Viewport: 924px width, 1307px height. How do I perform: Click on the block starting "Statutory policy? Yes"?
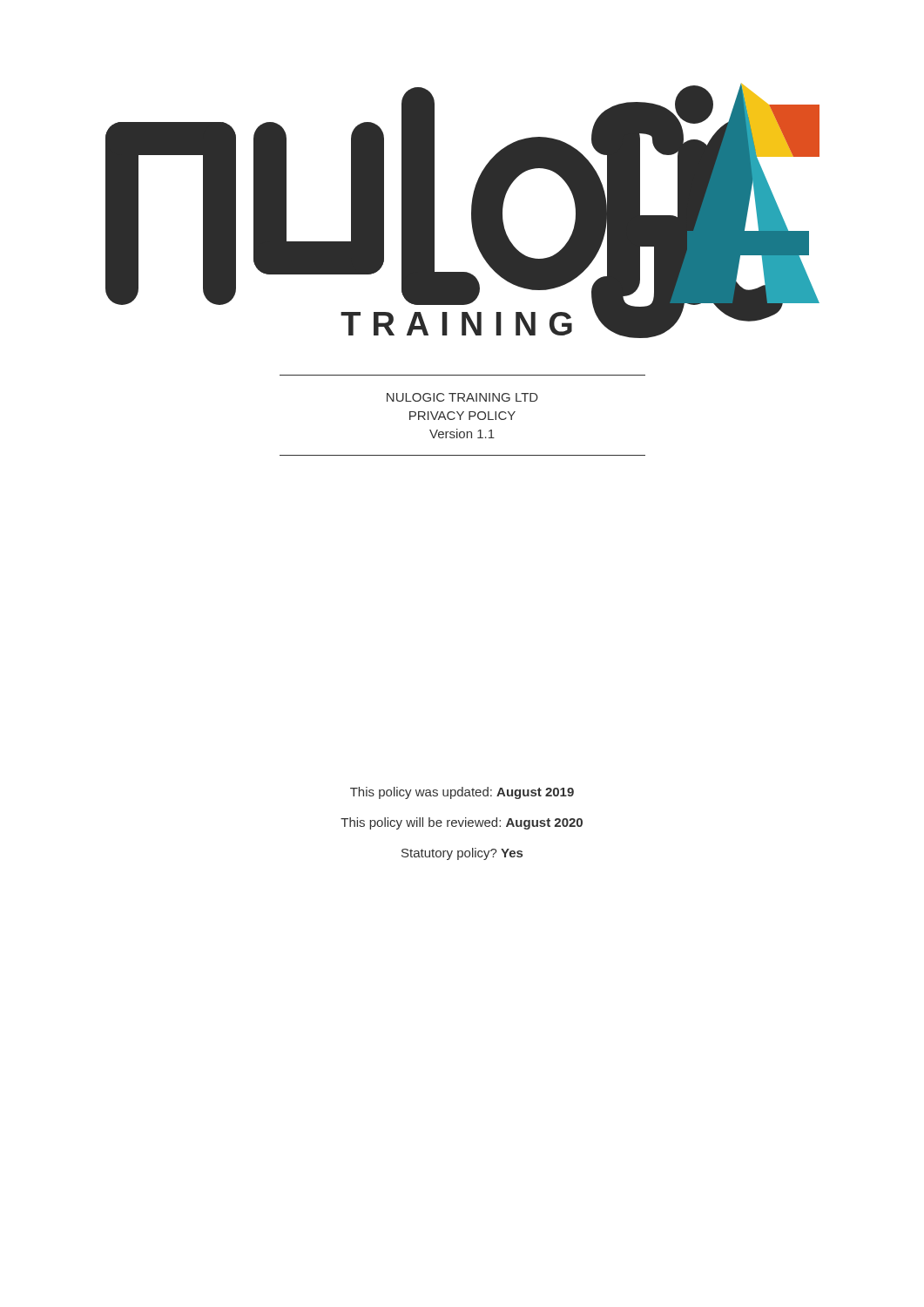click(462, 853)
